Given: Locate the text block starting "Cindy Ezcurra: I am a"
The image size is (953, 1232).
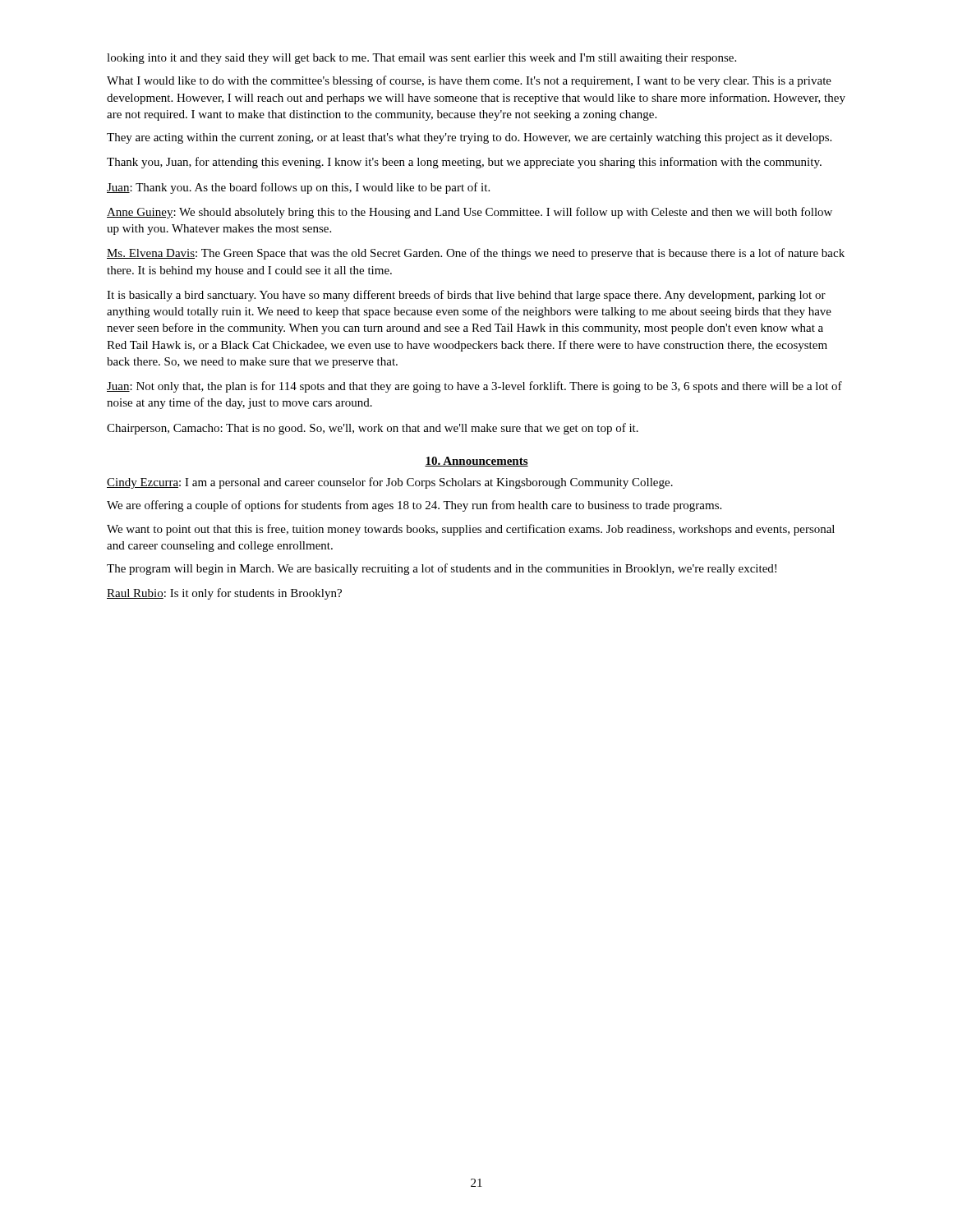Looking at the screenshot, I should tap(476, 525).
